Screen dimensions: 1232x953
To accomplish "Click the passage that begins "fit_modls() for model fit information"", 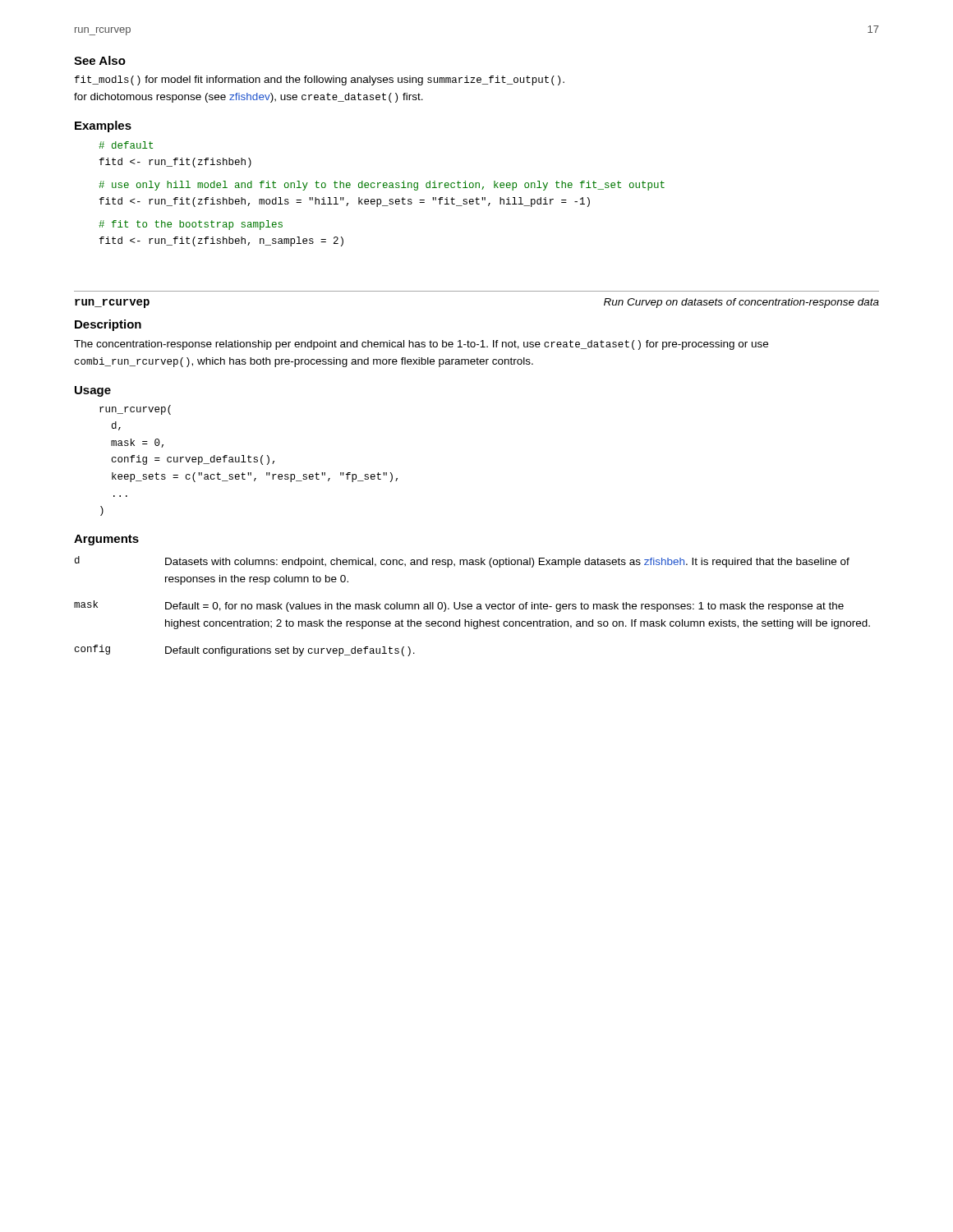I will pyautogui.click(x=320, y=88).
